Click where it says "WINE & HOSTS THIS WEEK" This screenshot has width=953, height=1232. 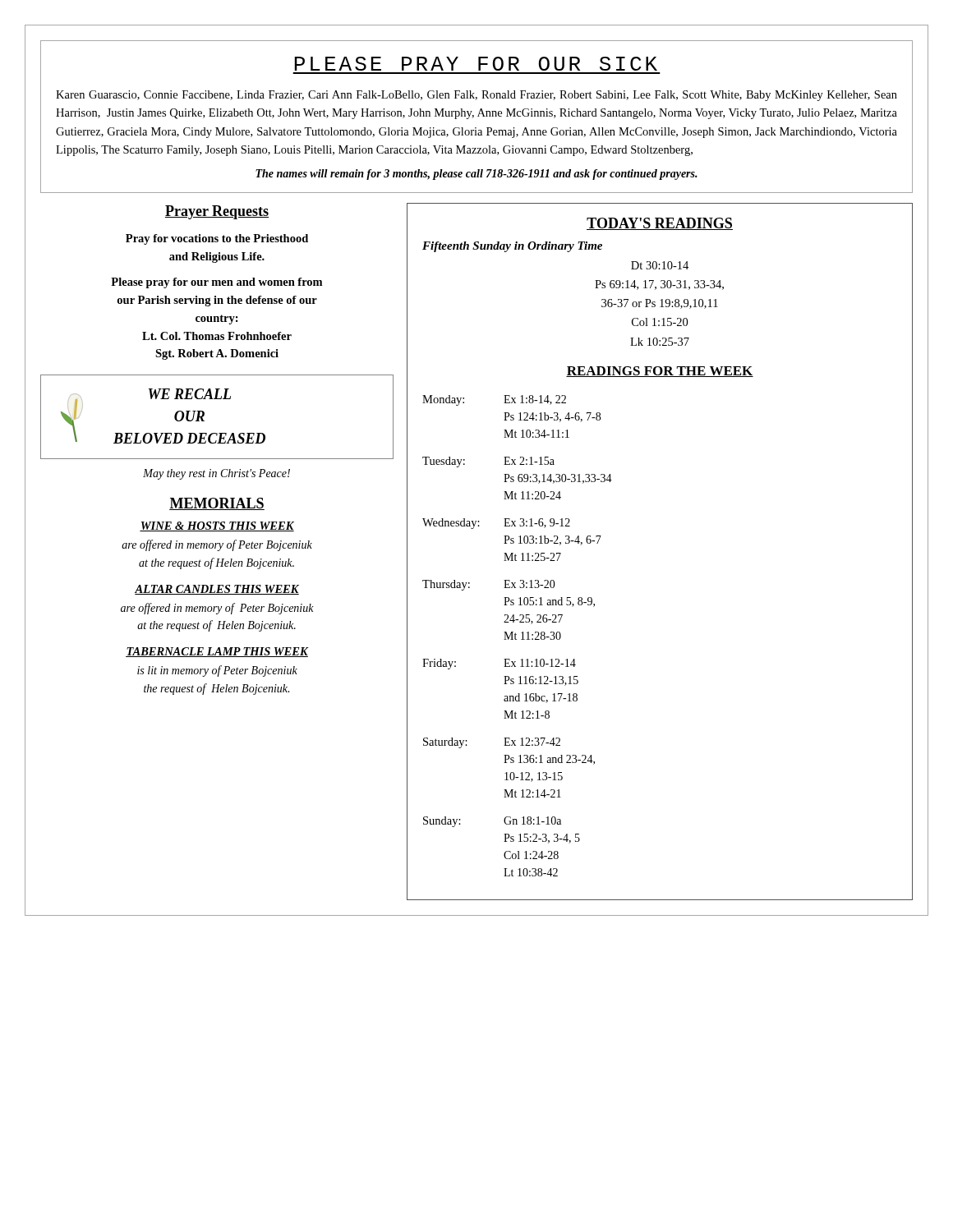click(x=217, y=526)
